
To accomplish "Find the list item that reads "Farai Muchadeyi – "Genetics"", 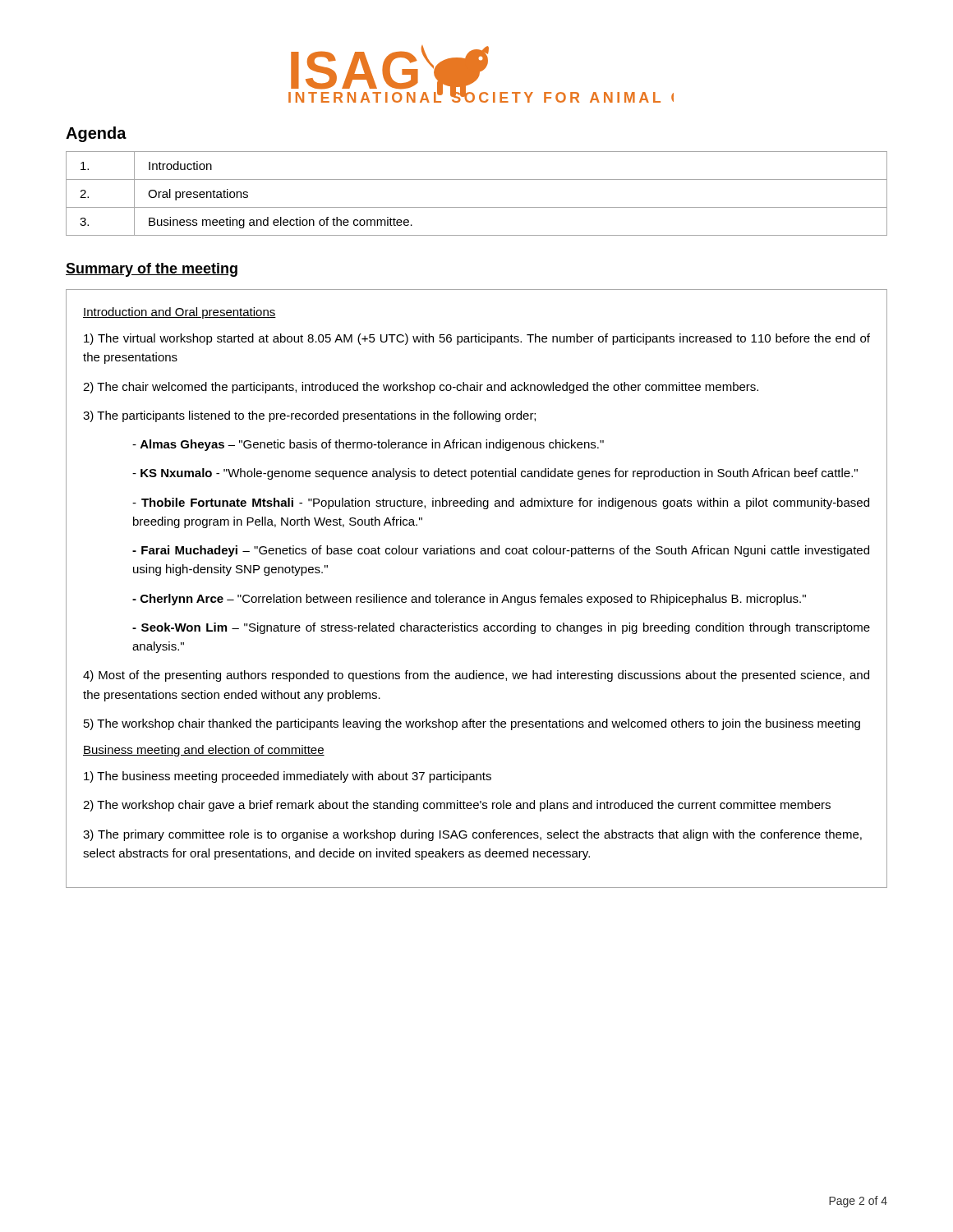I will 501,559.
